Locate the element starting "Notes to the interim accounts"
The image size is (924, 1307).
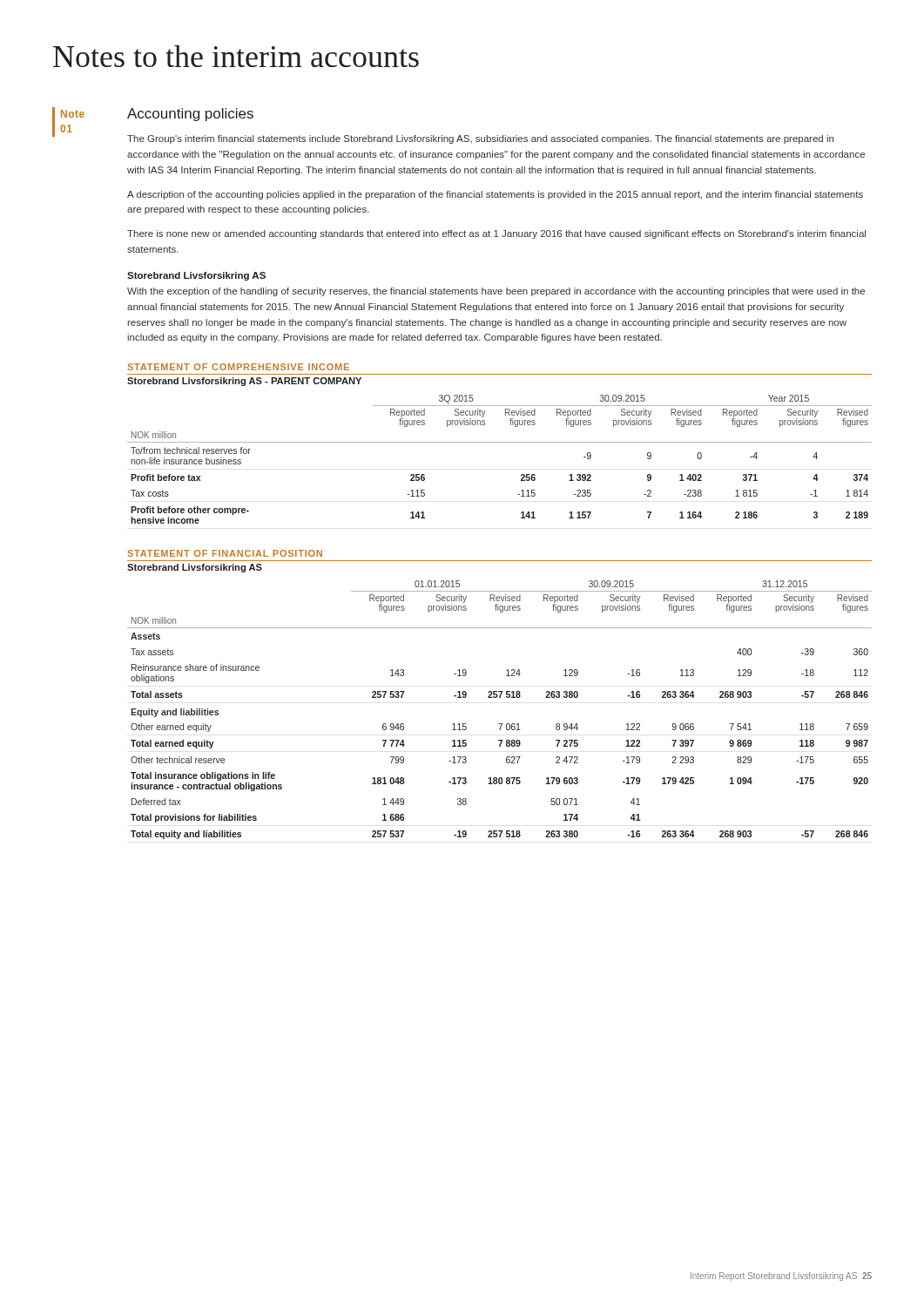(x=236, y=57)
